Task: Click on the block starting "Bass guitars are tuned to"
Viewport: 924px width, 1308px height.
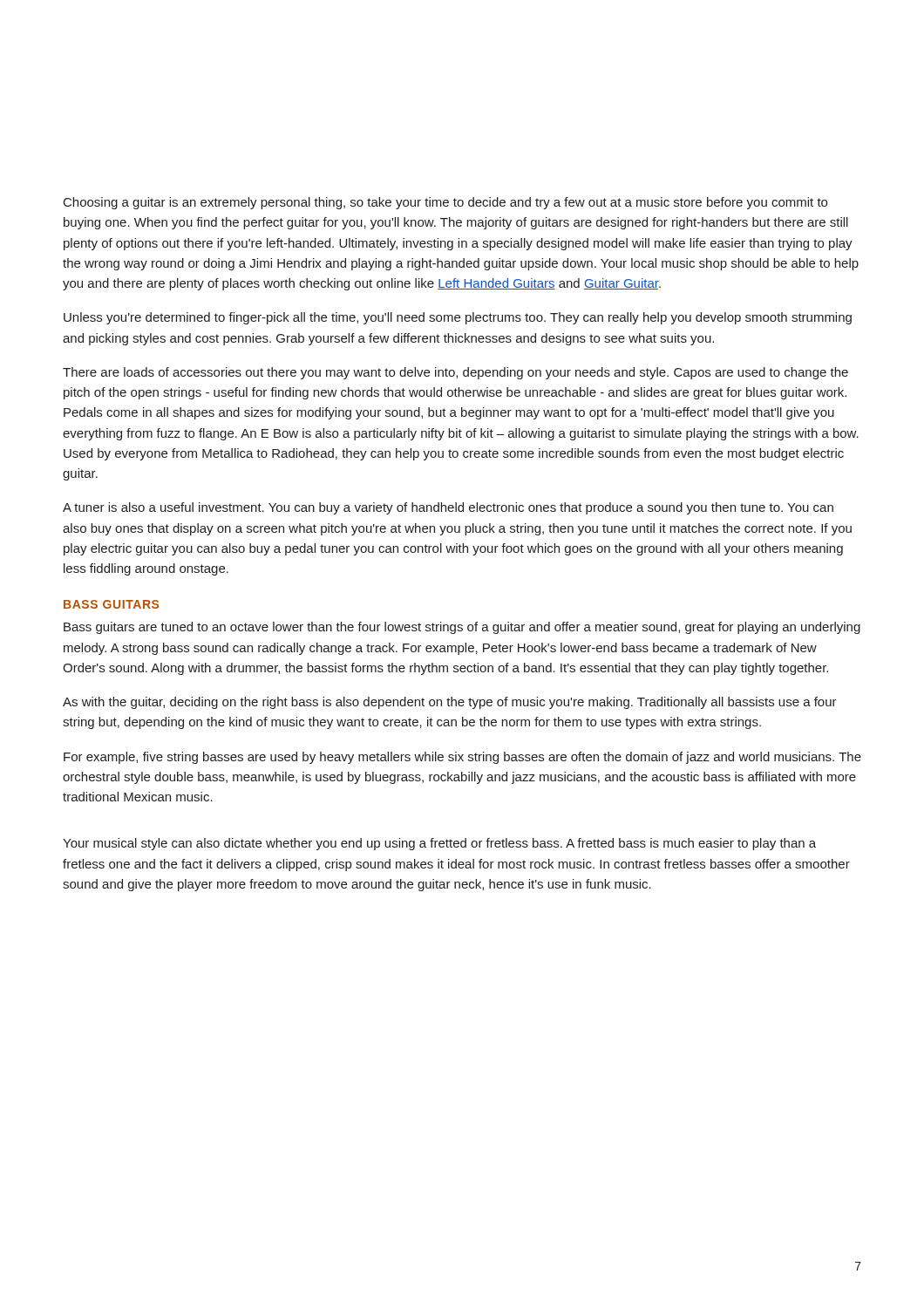Action: (x=462, y=647)
